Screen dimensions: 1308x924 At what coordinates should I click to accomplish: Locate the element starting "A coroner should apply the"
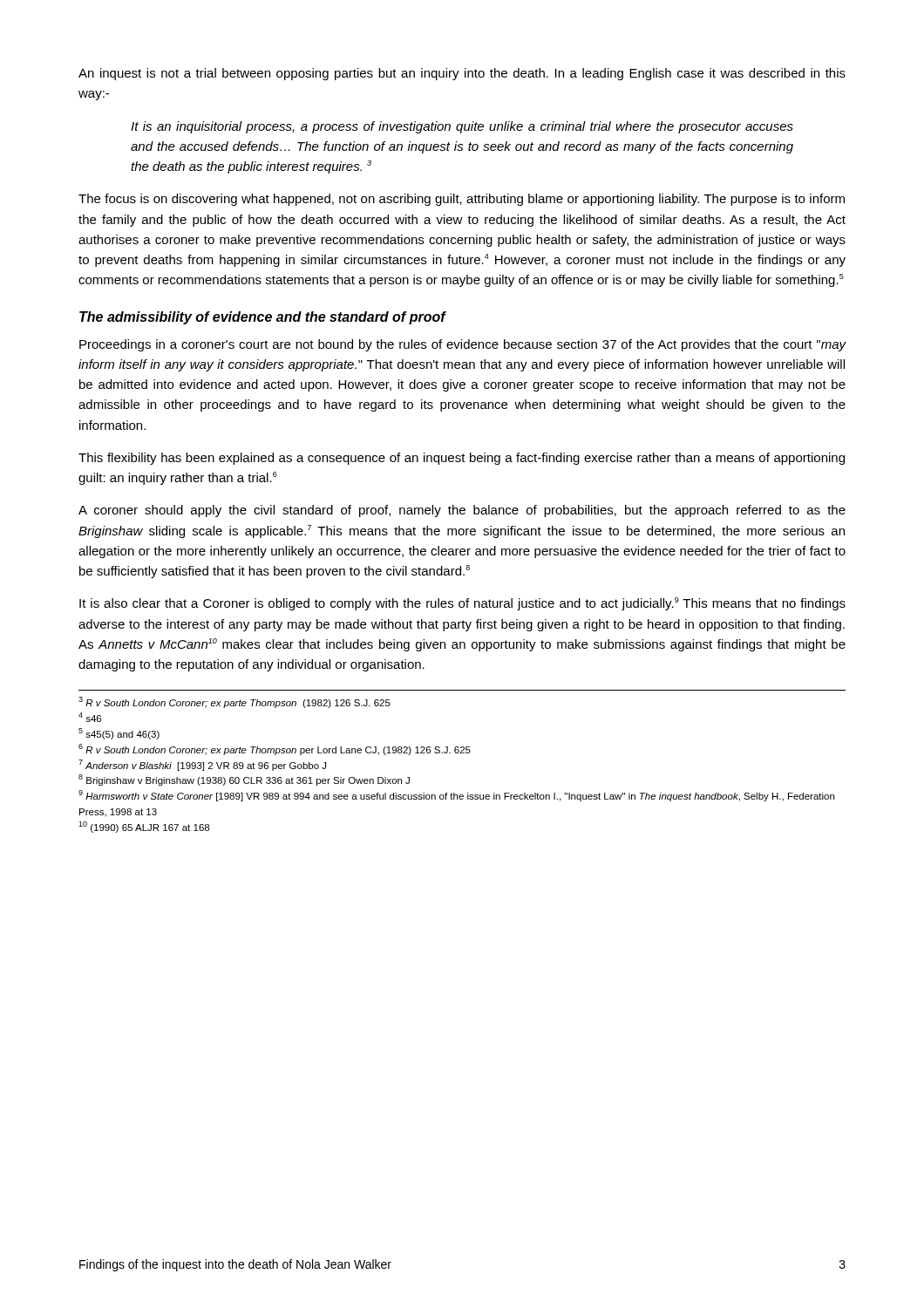(462, 540)
